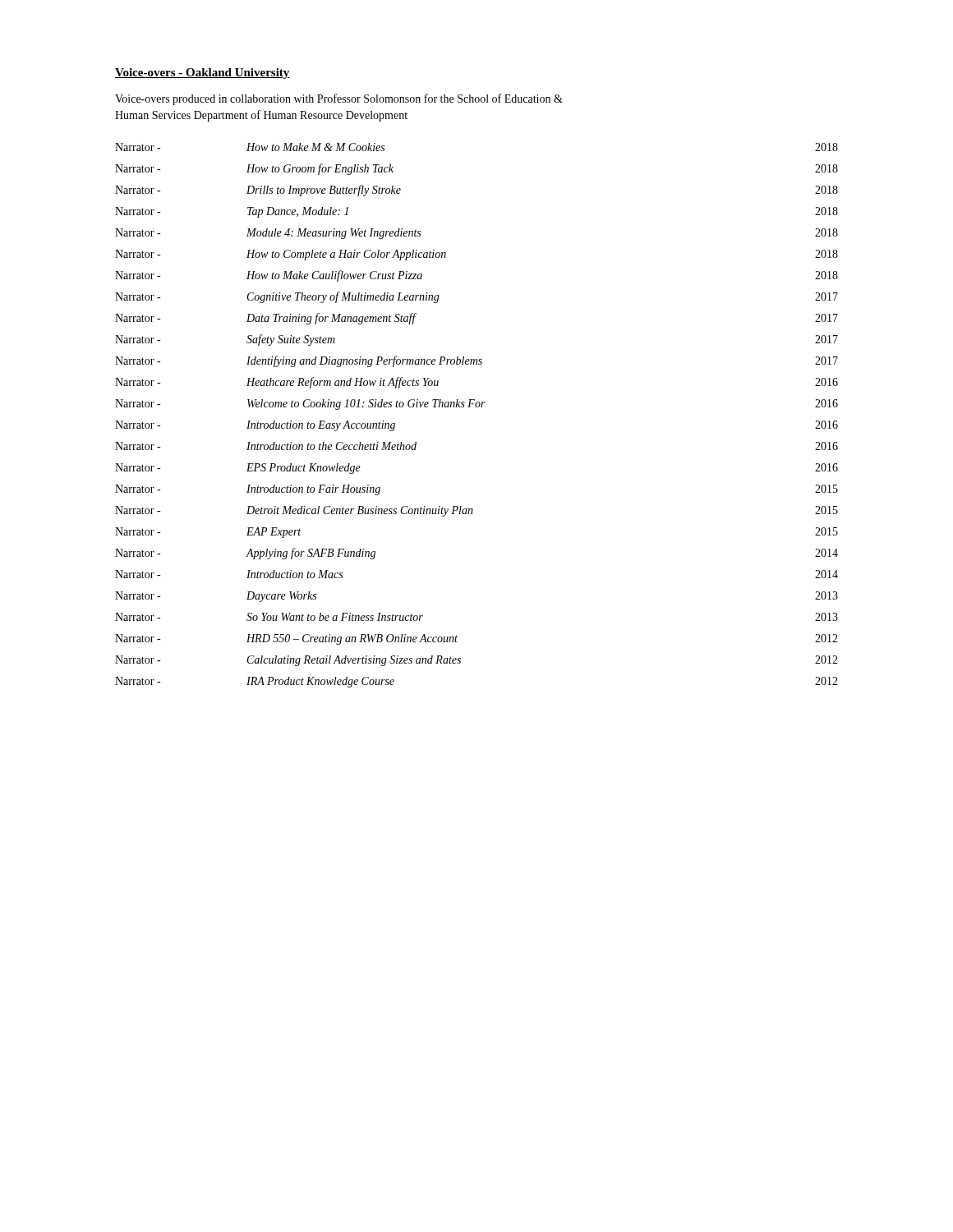The height and width of the screenshot is (1232, 953).
Task: Locate the block of text that opens with "Narrator - So You Want to be a"
Action: coord(139,616)
